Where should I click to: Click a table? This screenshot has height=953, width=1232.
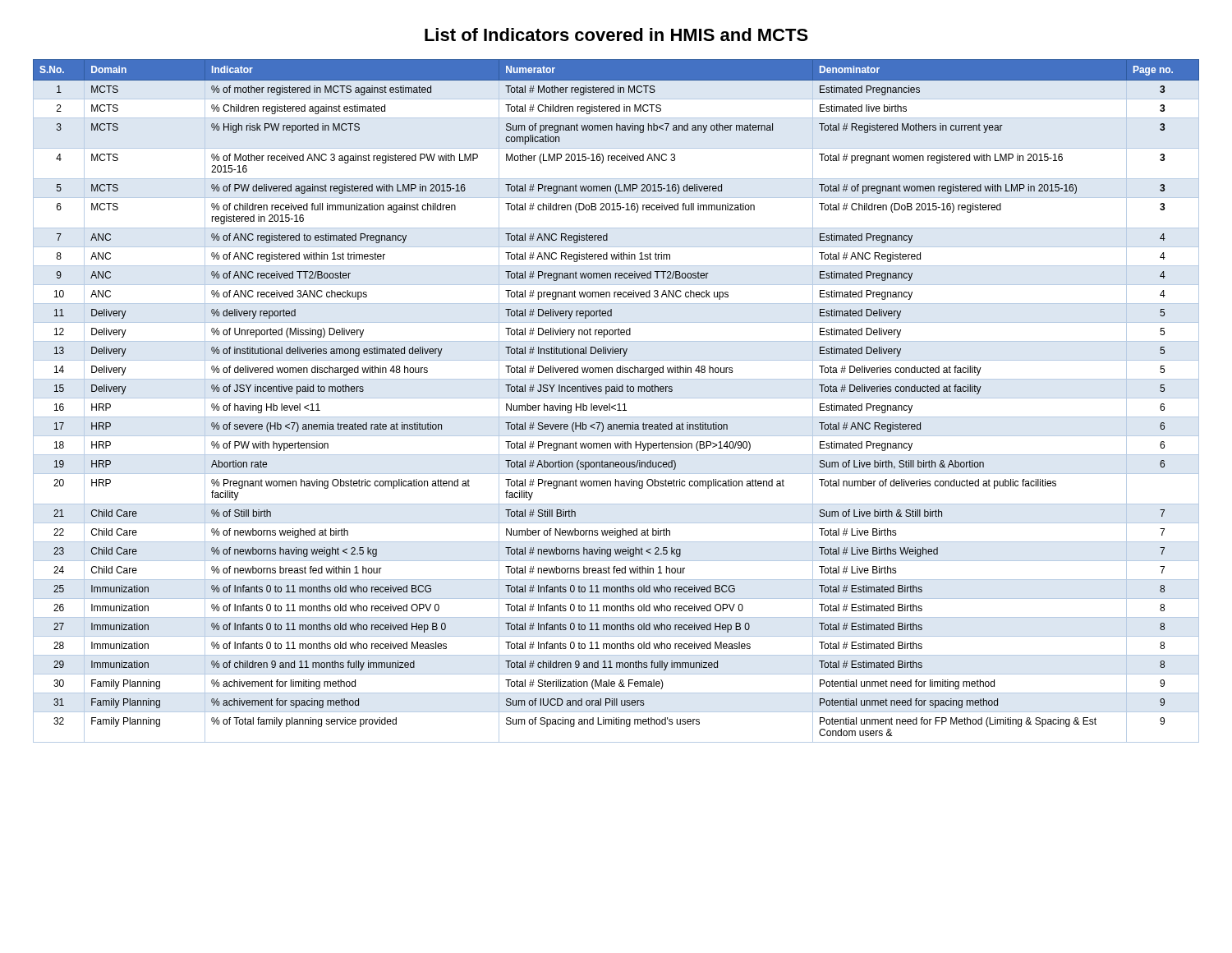pos(616,401)
